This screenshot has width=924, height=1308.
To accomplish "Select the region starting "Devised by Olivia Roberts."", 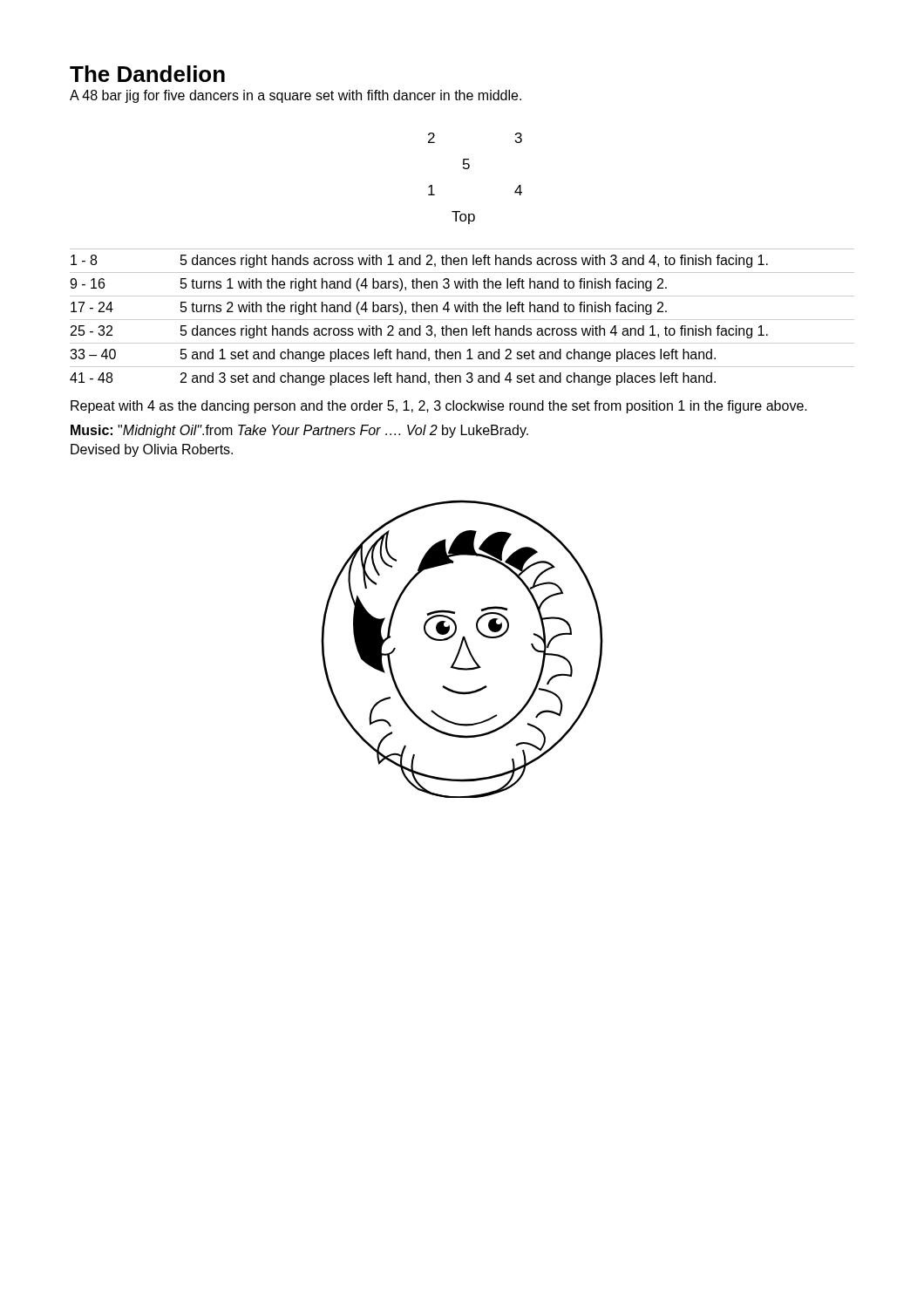I will click(152, 449).
